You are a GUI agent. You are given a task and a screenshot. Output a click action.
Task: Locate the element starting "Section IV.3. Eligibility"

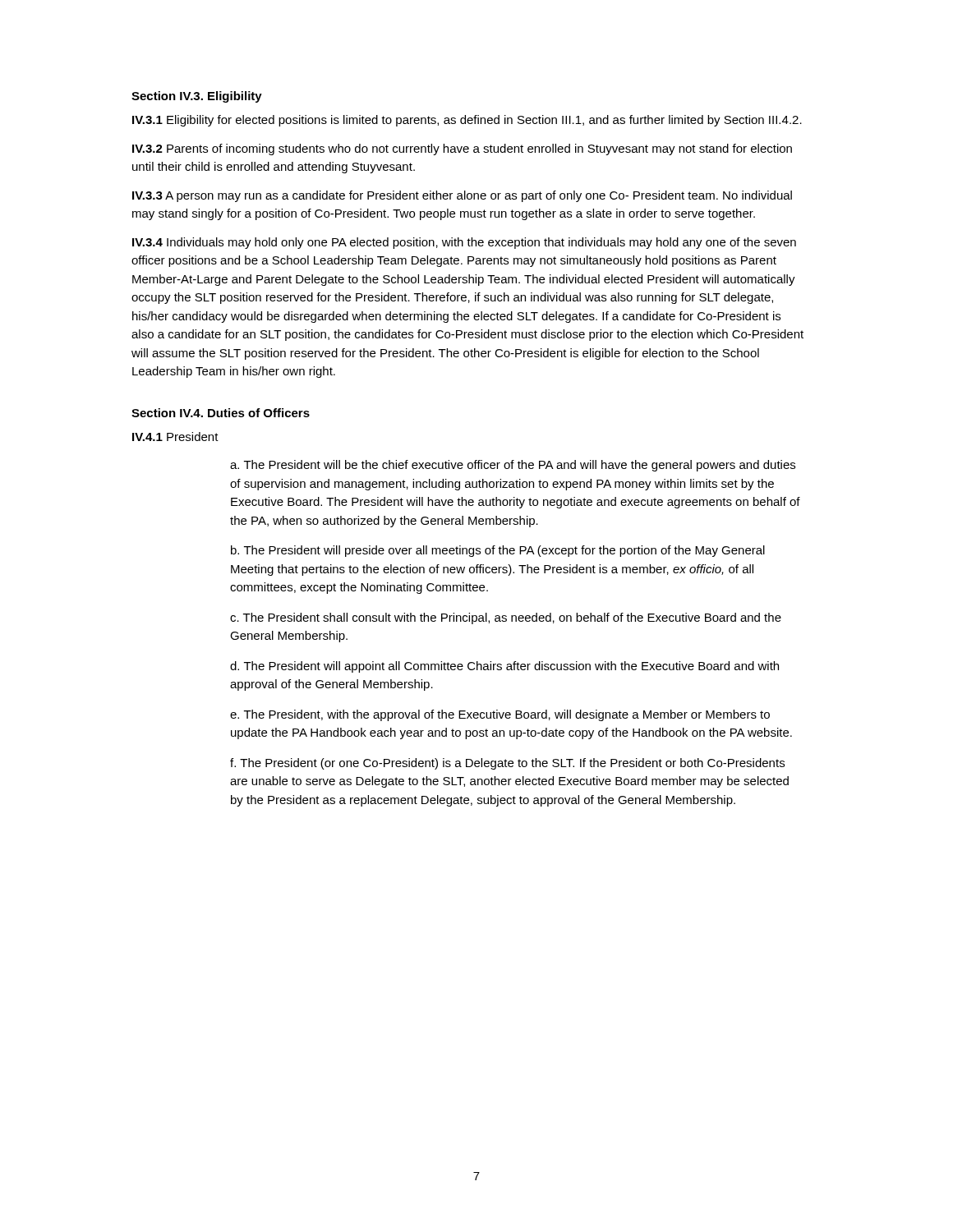[197, 96]
